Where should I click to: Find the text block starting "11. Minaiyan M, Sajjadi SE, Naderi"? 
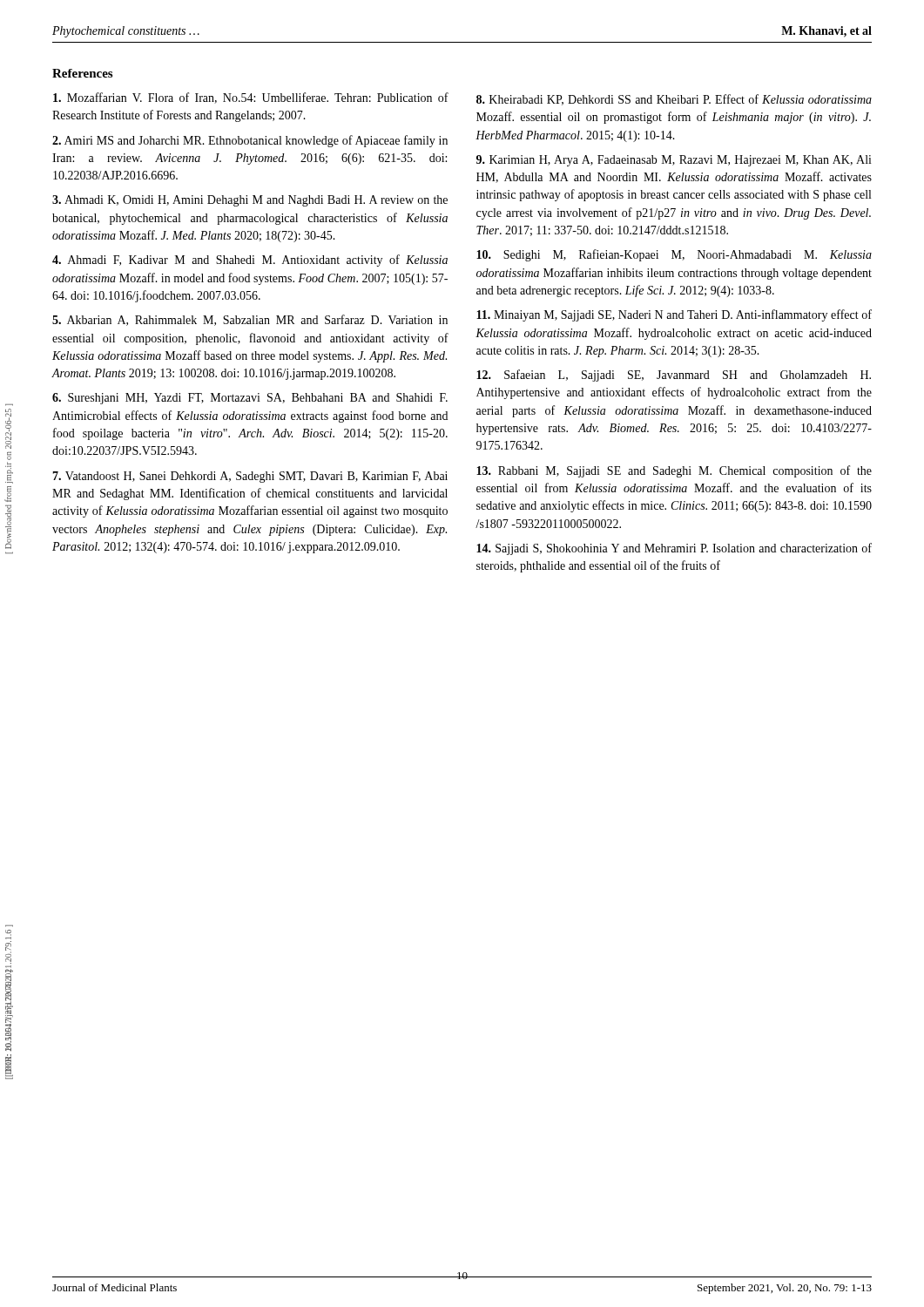pyautogui.click(x=674, y=333)
